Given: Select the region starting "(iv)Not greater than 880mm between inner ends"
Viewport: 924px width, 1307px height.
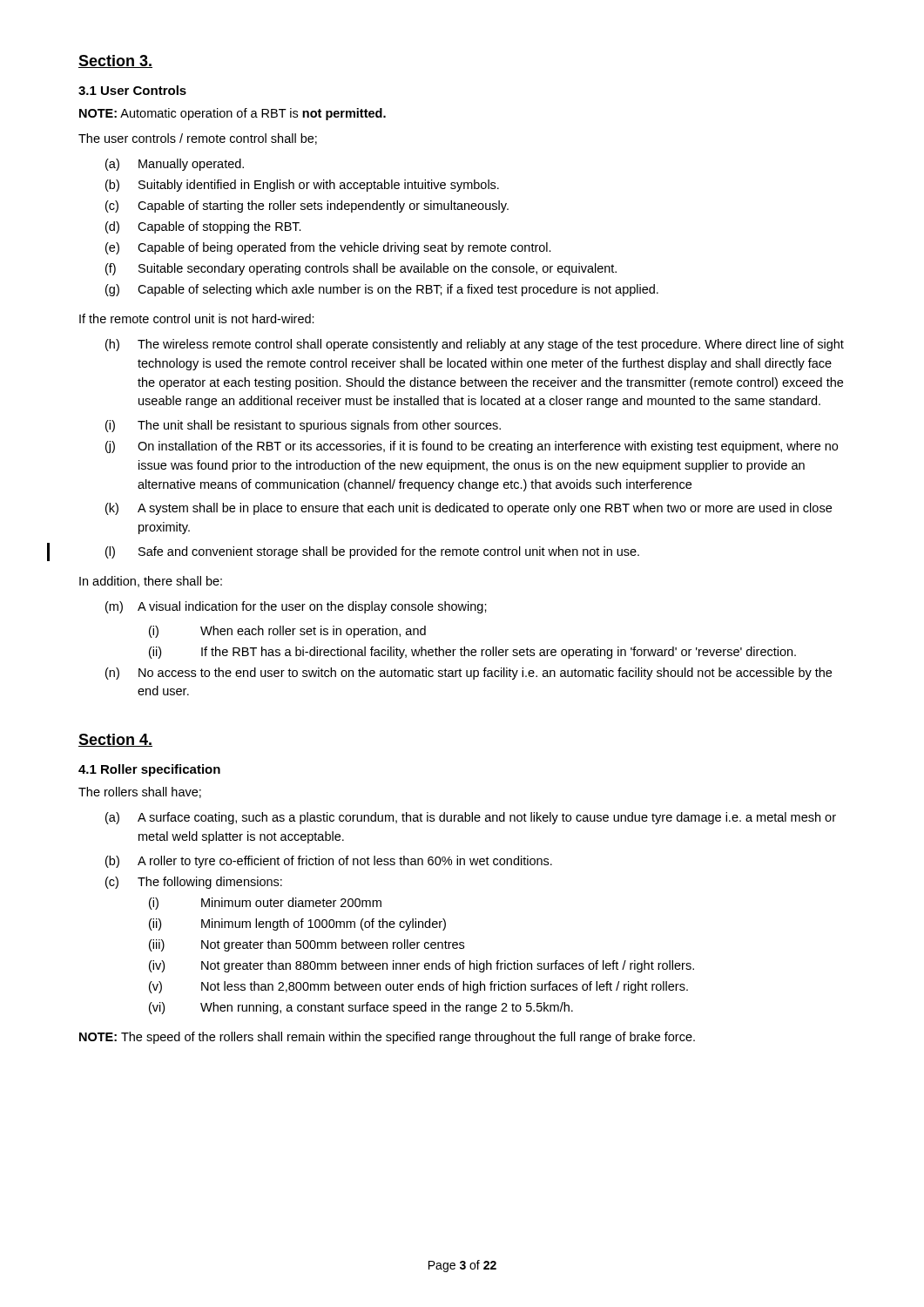Looking at the screenshot, I should coord(462,966).
